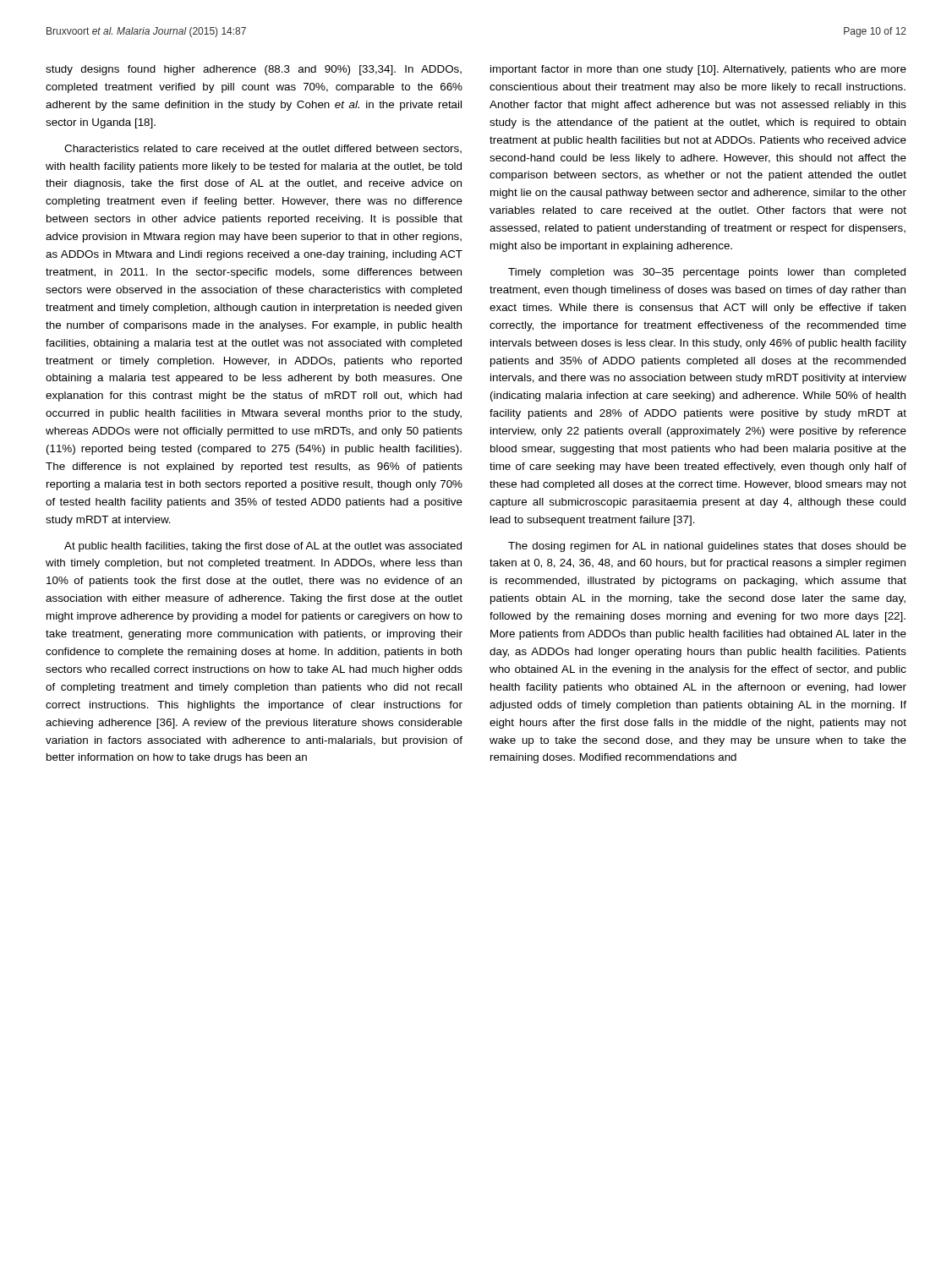Locate the text block containing "study designs found higher adherence (88.3 and"

pyautogui.click(x=254, y=414)
